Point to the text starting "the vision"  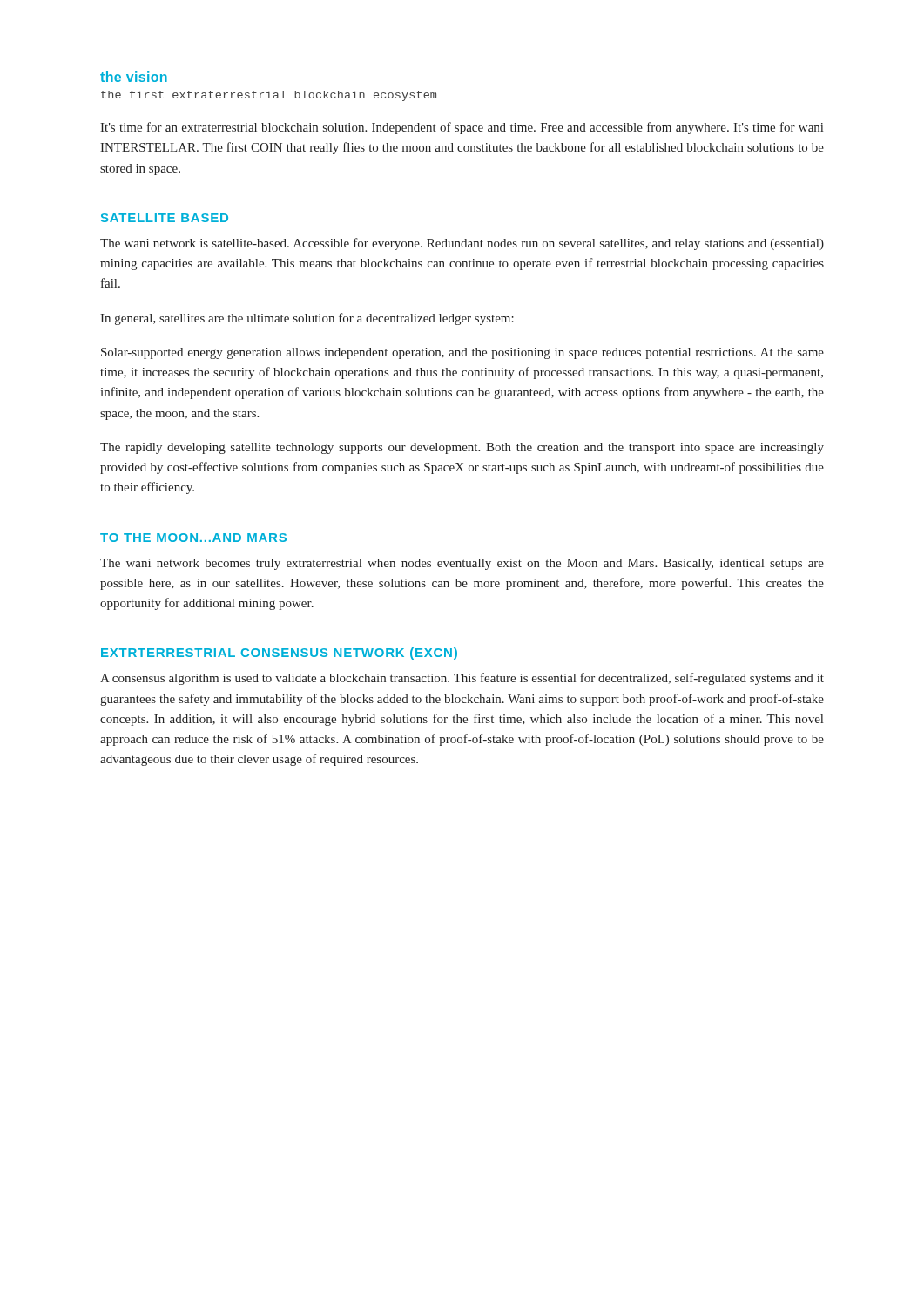pos(134,78)
